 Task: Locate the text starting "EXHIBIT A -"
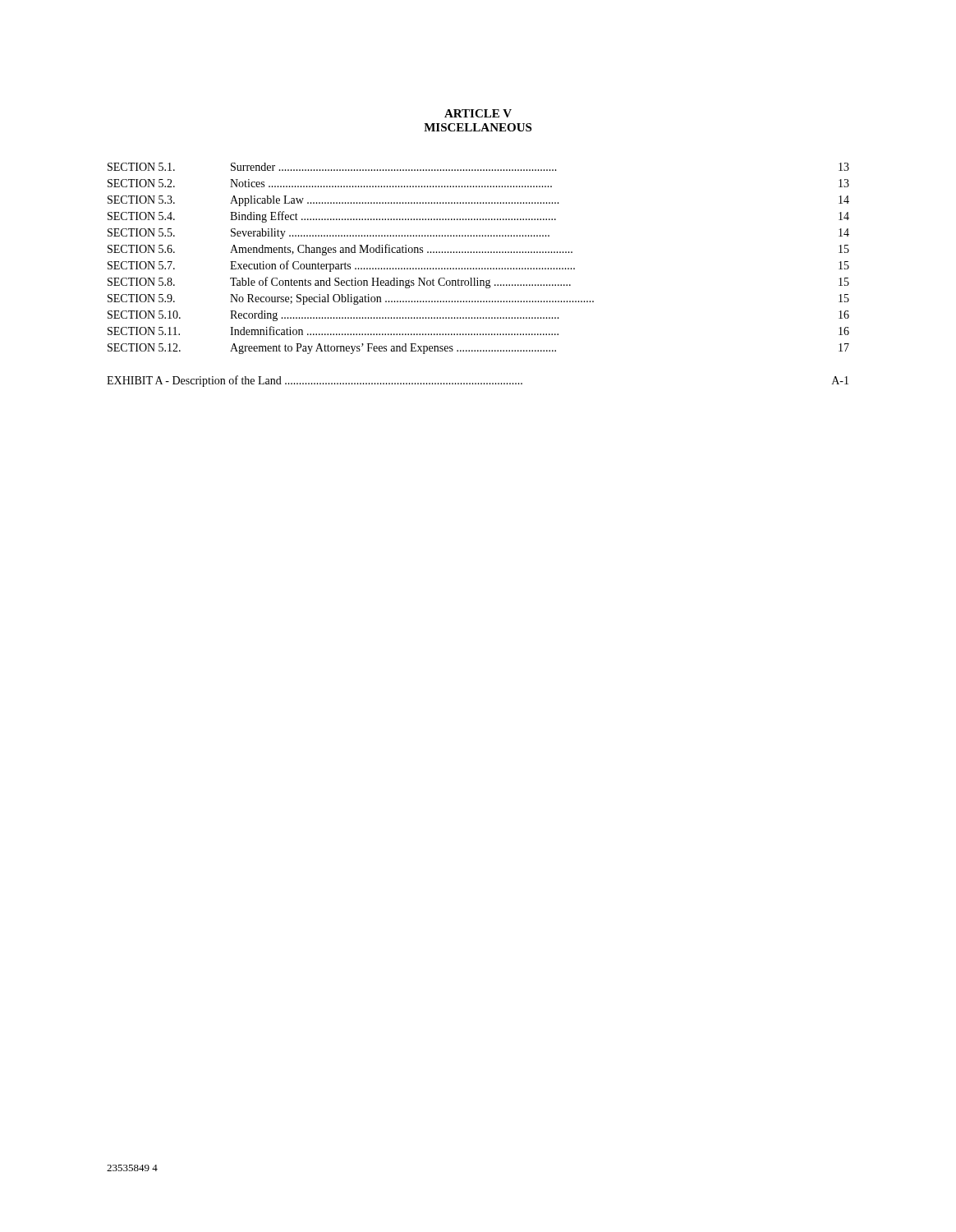[478, 381]
